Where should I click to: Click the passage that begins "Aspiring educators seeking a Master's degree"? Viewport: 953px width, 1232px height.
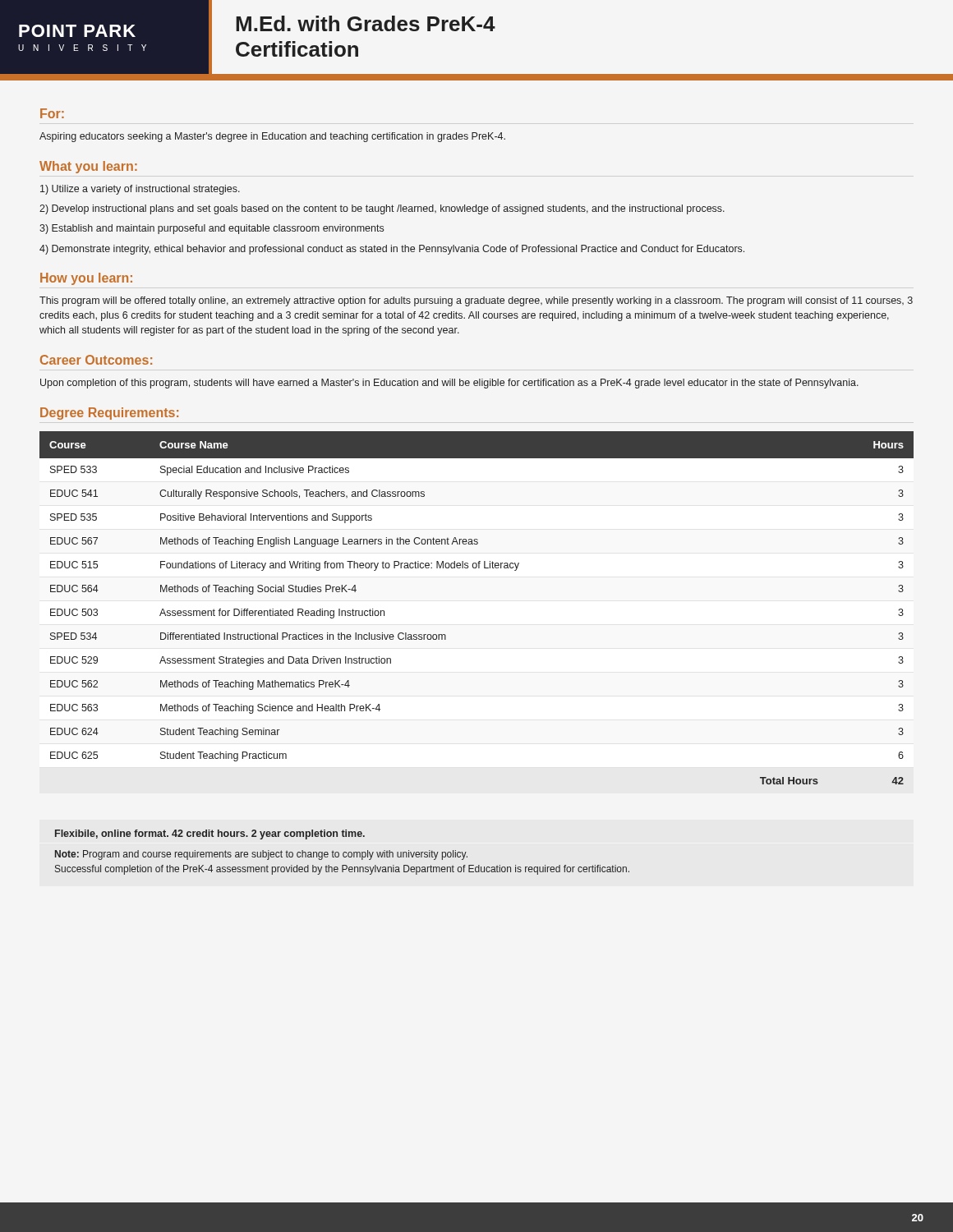pyautogui.click(x=273, y=136)
